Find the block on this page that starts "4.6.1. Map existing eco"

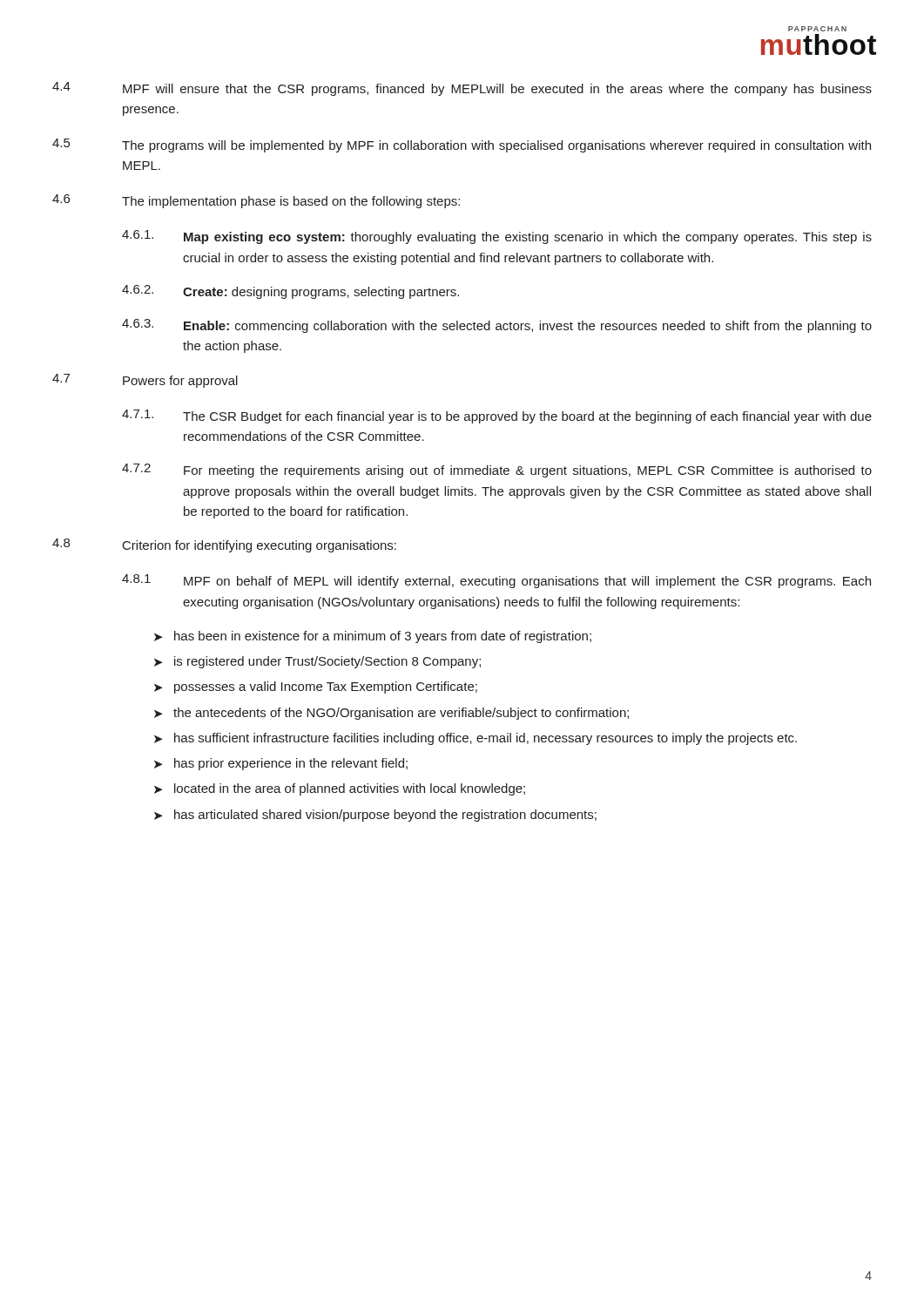click(497, 247)
